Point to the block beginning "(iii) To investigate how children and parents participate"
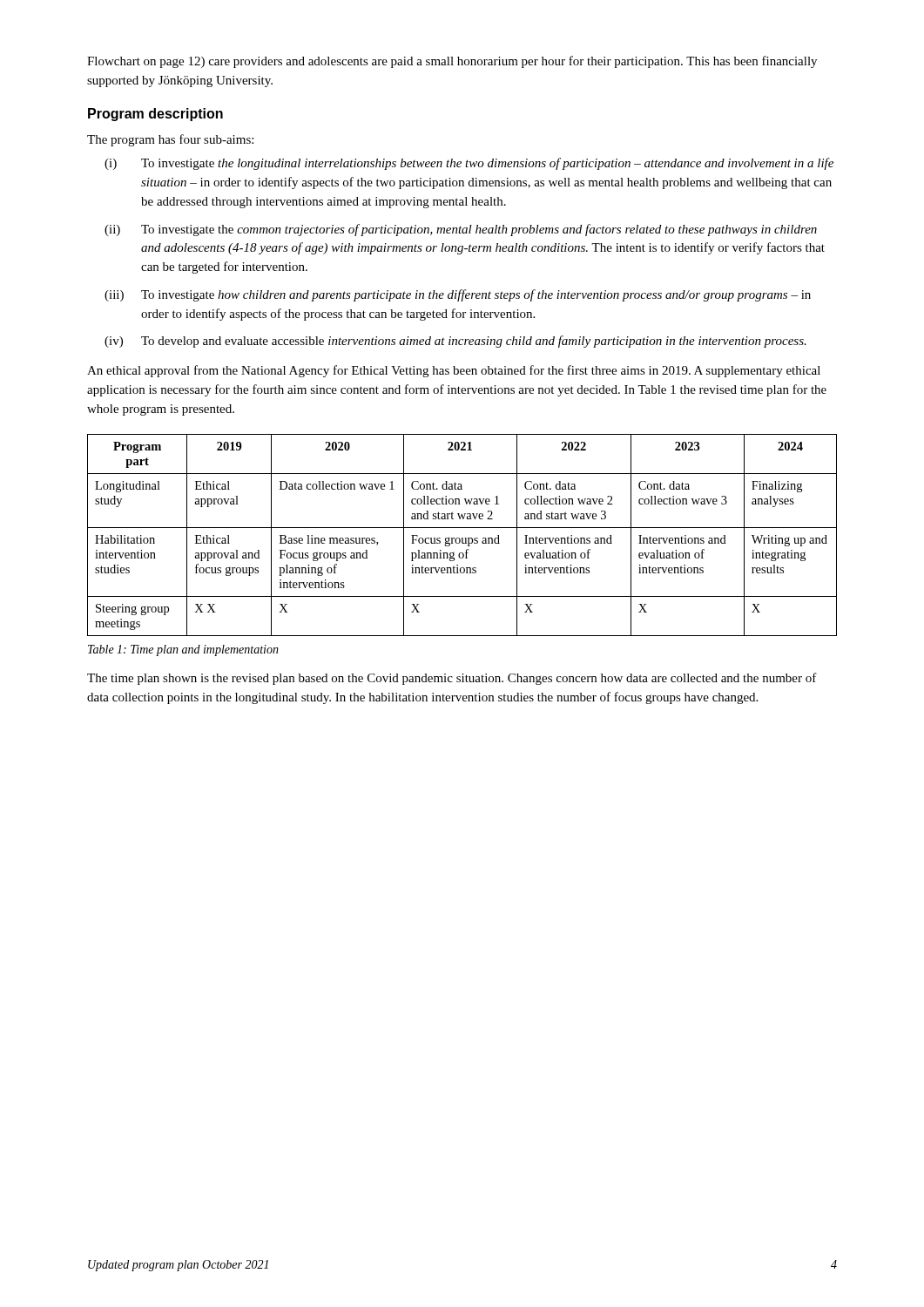The width and height of the screenshot is (924, 1307). pos(462,305)
